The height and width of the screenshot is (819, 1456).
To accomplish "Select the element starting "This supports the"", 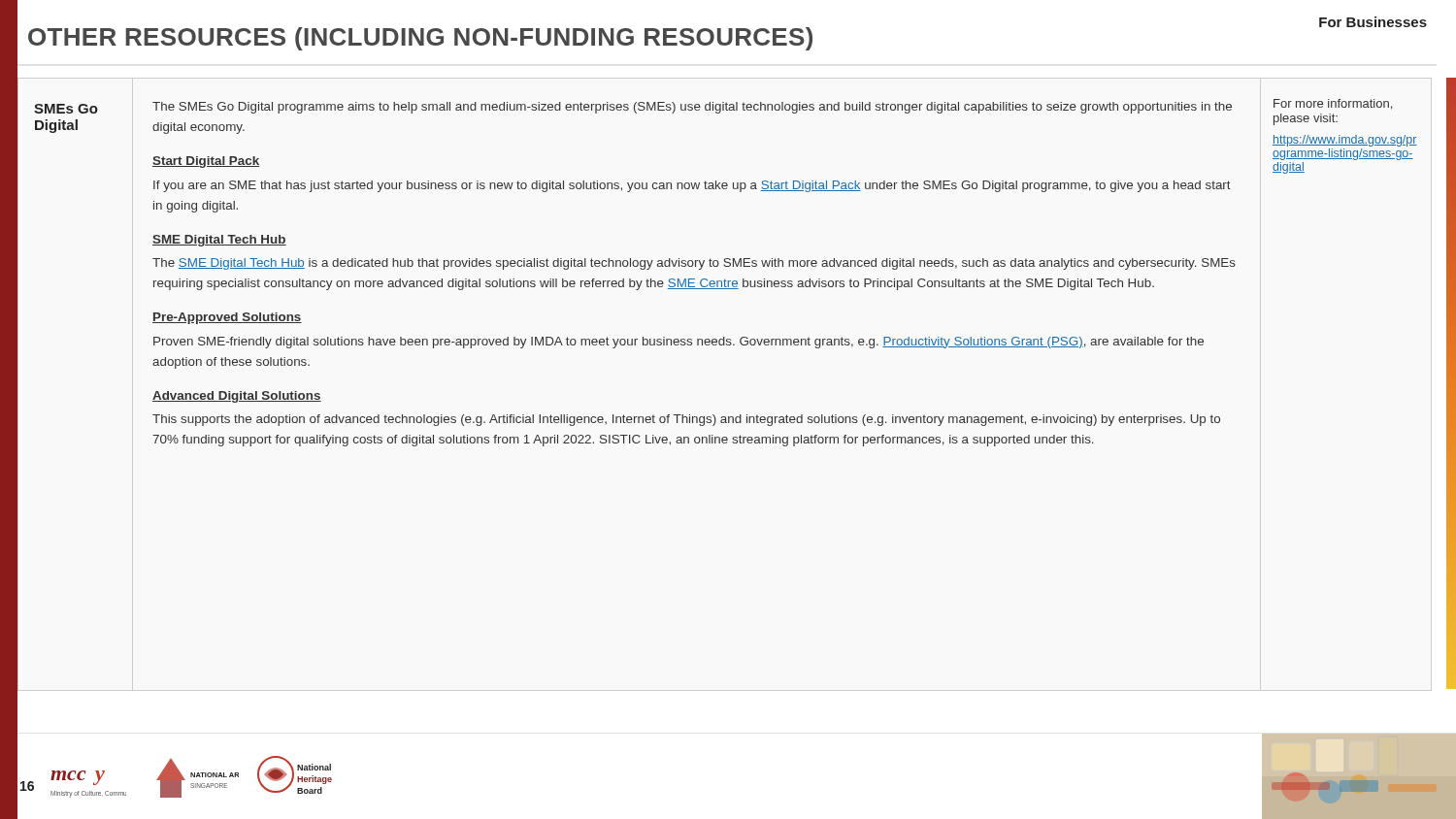I will pyautogui.click(x=687, y=429).
